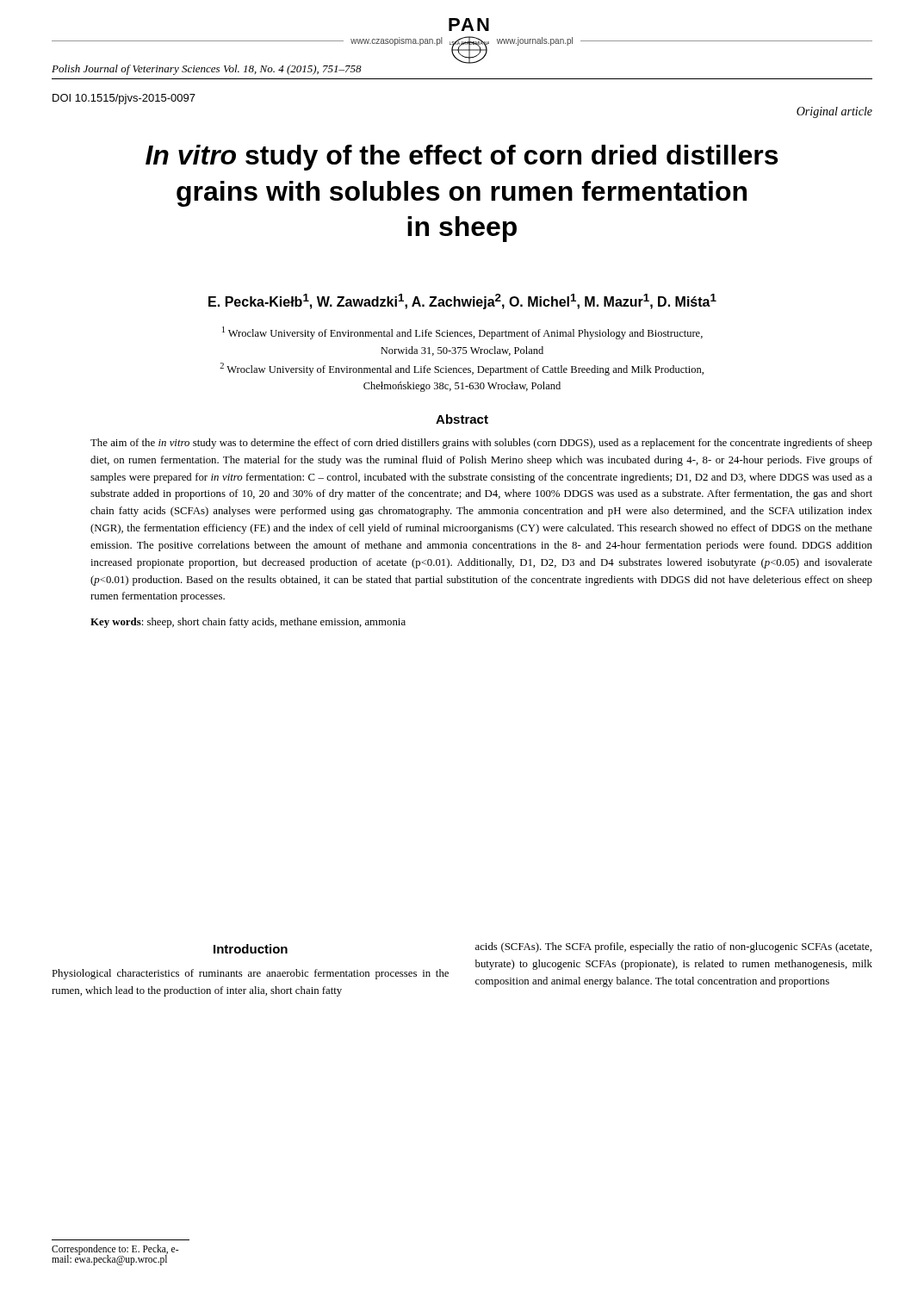Find the text starting "Introduction Physiological characteristics of ruminants"

(250, 968)
